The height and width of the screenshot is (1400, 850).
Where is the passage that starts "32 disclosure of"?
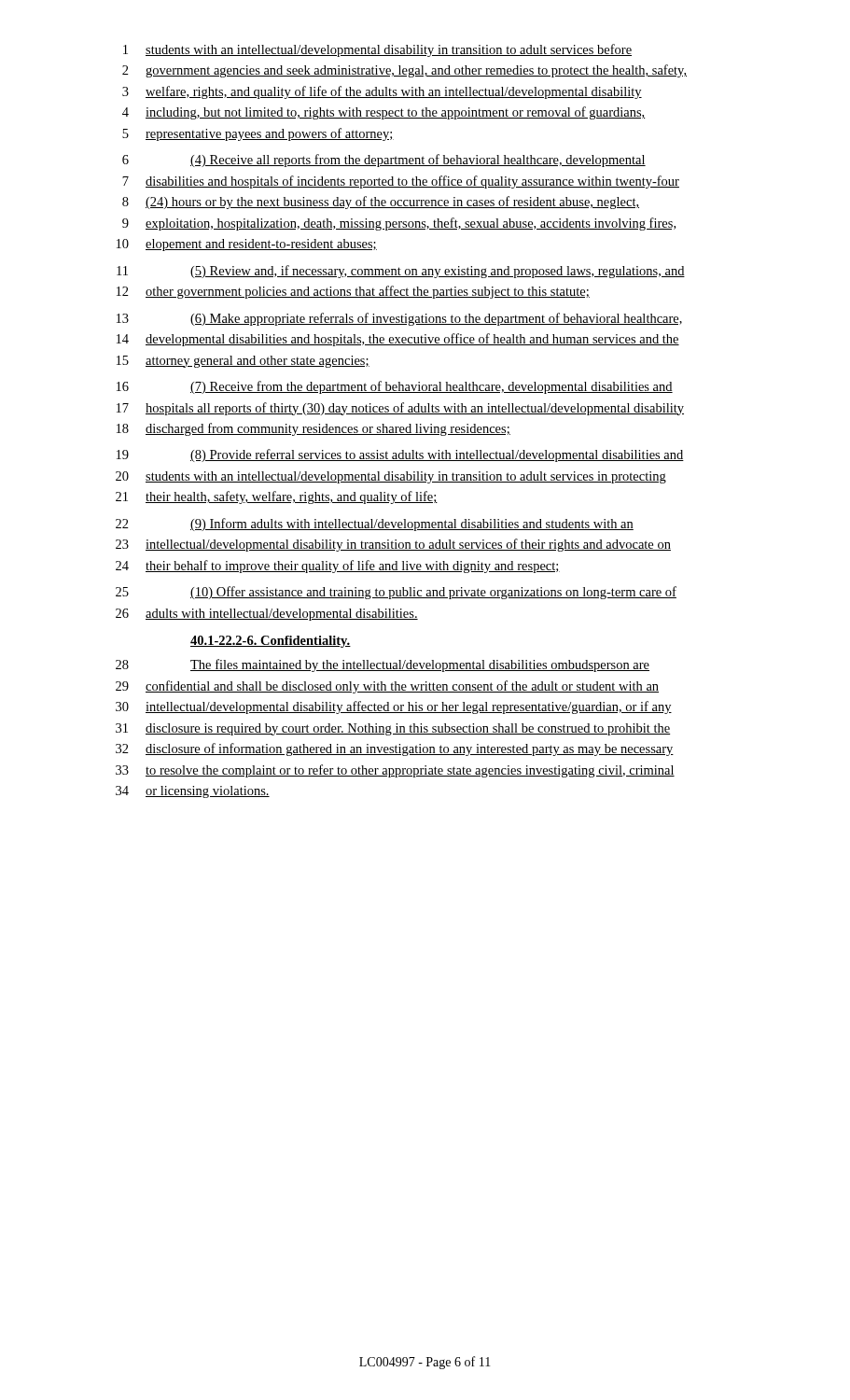tap(444, 749)
